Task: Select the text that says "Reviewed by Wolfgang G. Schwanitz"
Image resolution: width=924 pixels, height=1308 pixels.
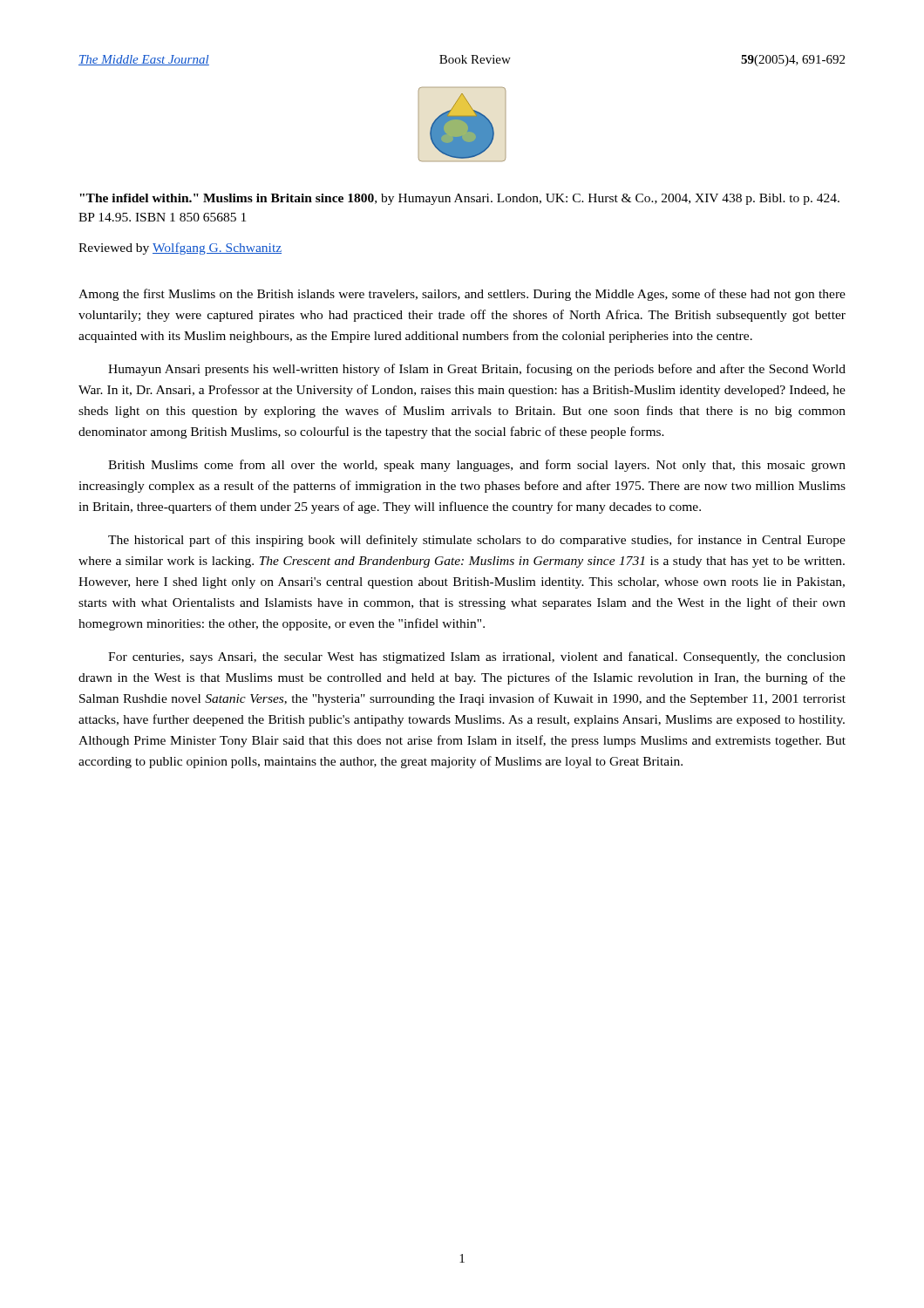Action: click(180, 247)
